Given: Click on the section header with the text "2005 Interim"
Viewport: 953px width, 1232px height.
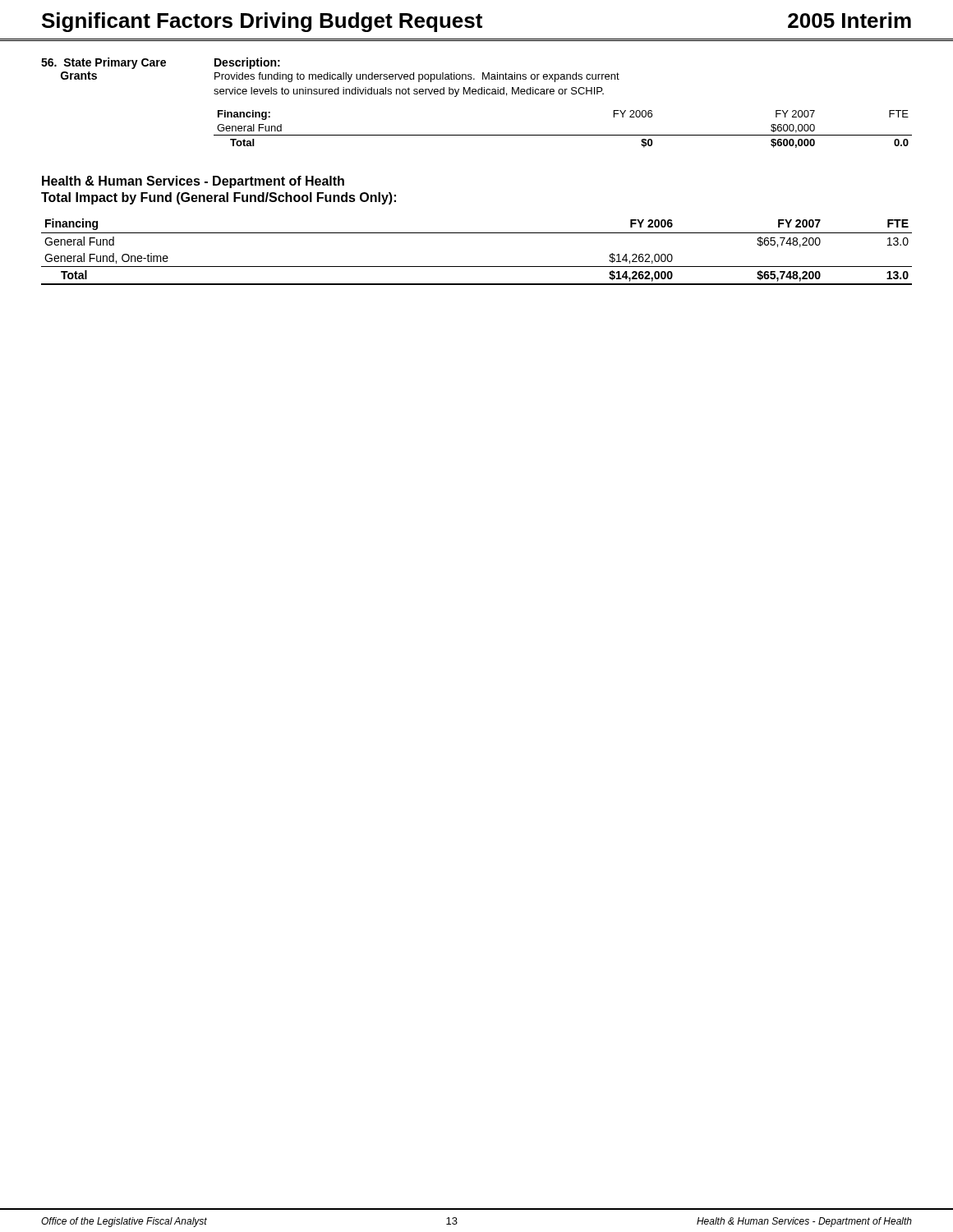Looking at the screenshot, I should tap(850, 21).
